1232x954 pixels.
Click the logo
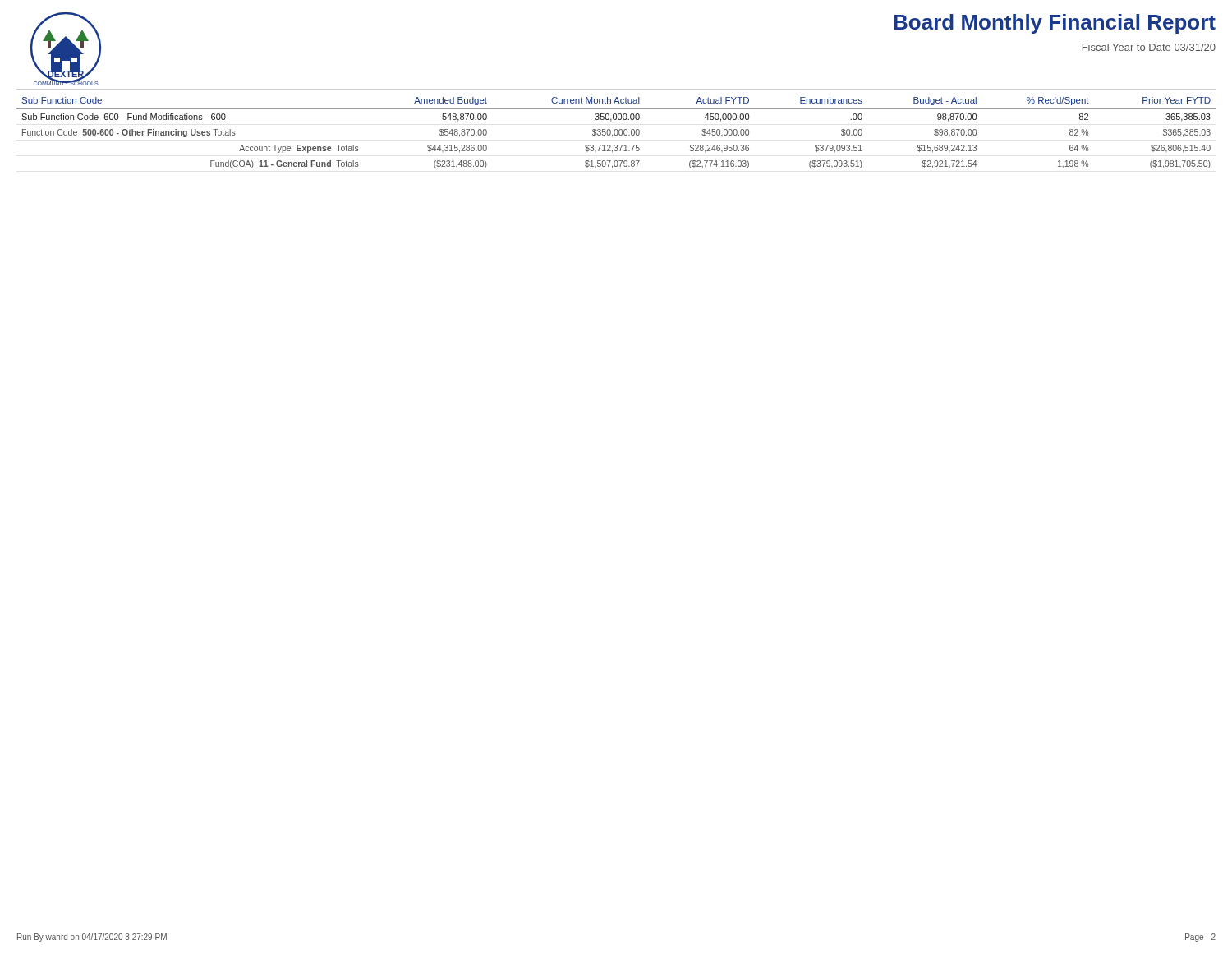click(66, 47)
